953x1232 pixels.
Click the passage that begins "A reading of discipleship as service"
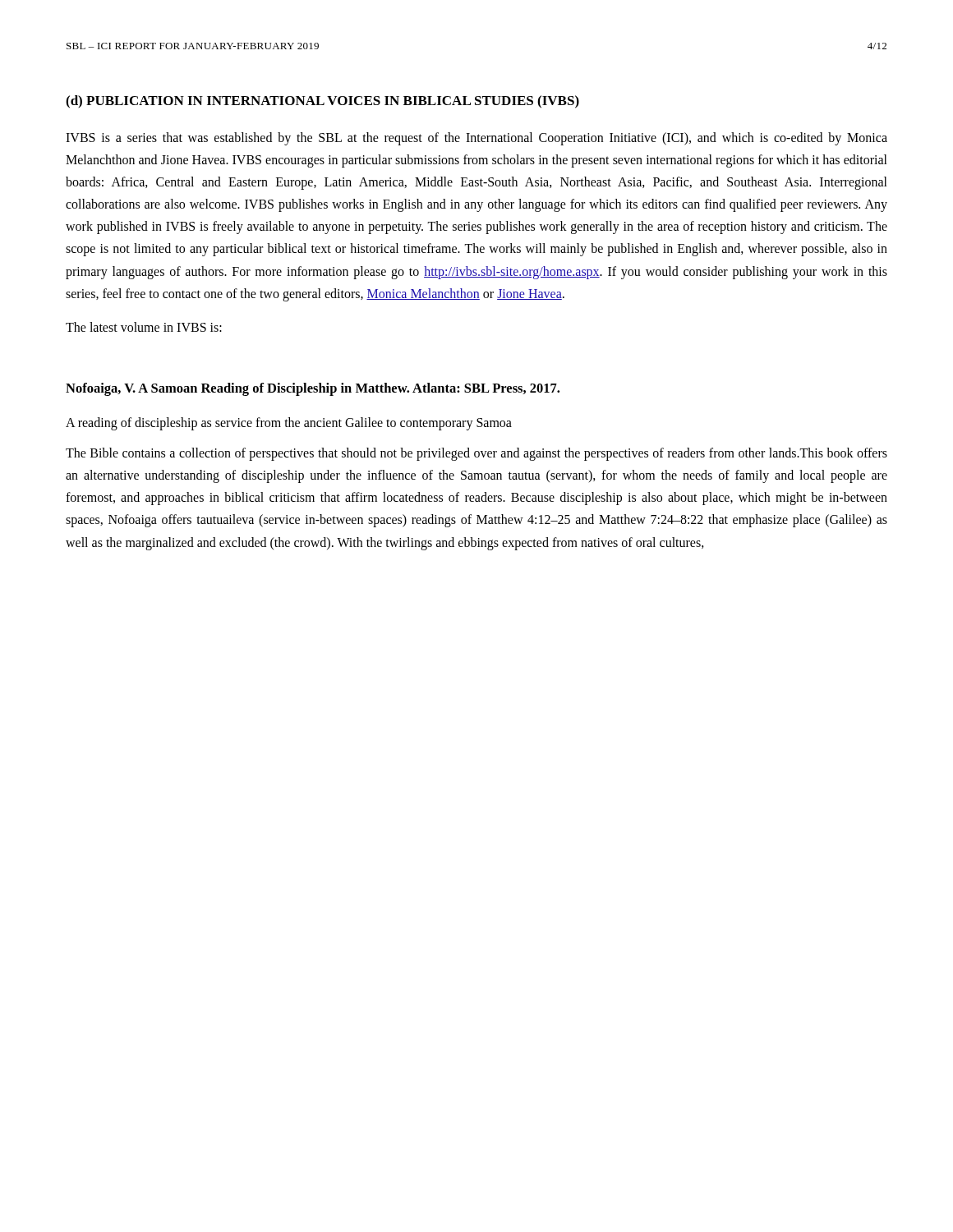coord(289,422)
